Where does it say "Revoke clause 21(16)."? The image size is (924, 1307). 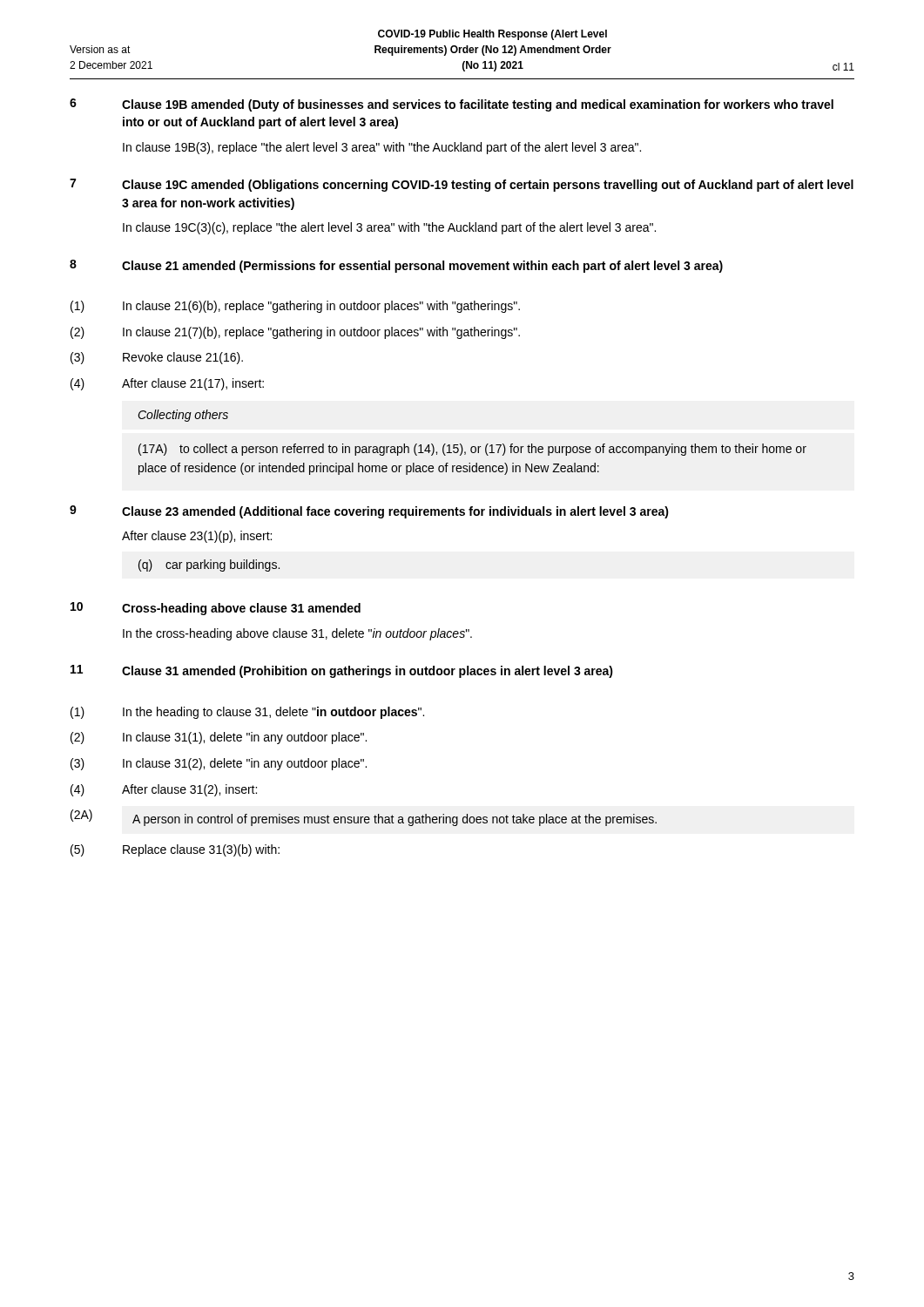coord(183,357)
